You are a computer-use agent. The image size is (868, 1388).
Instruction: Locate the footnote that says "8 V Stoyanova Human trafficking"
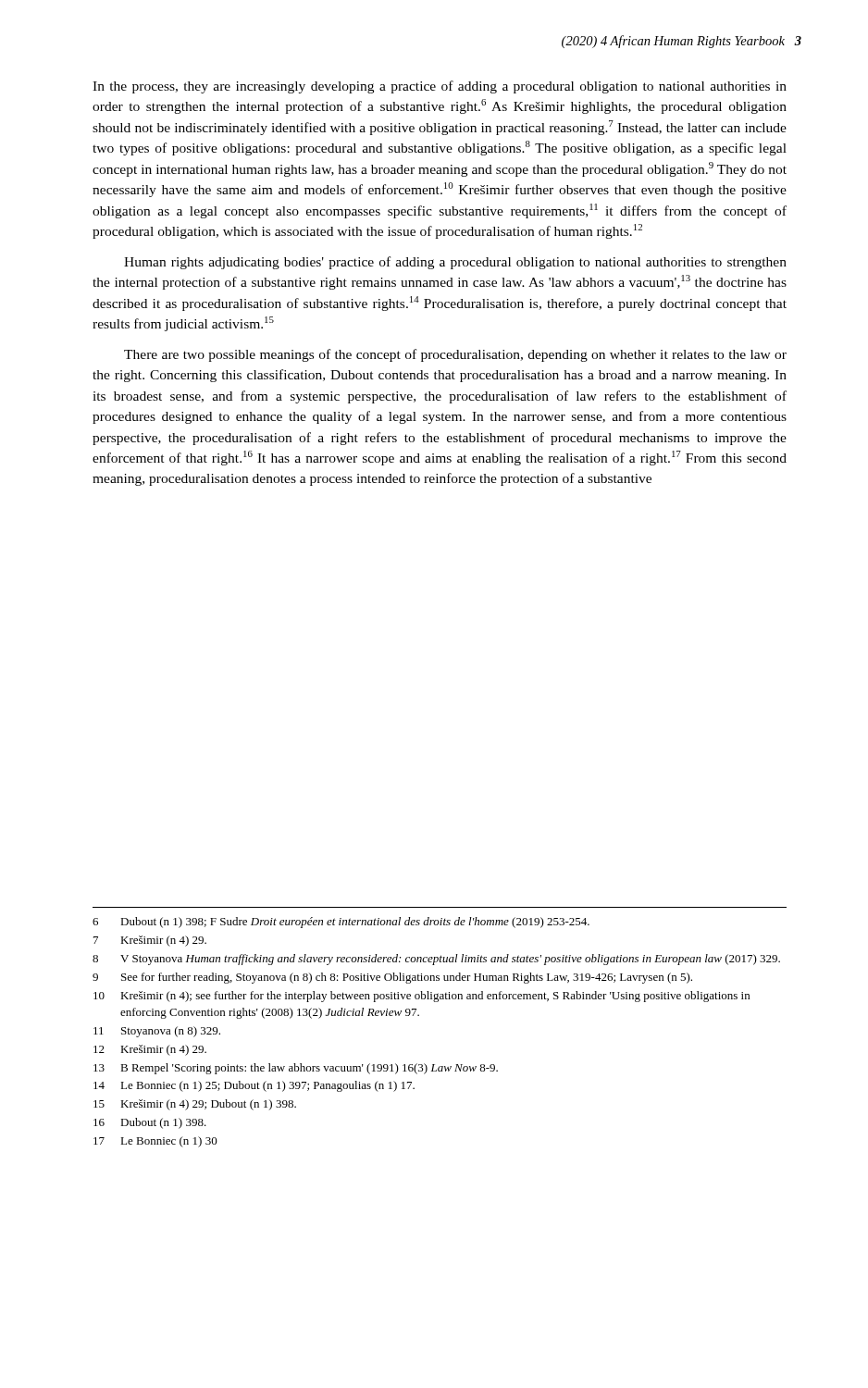pos(440,958)
